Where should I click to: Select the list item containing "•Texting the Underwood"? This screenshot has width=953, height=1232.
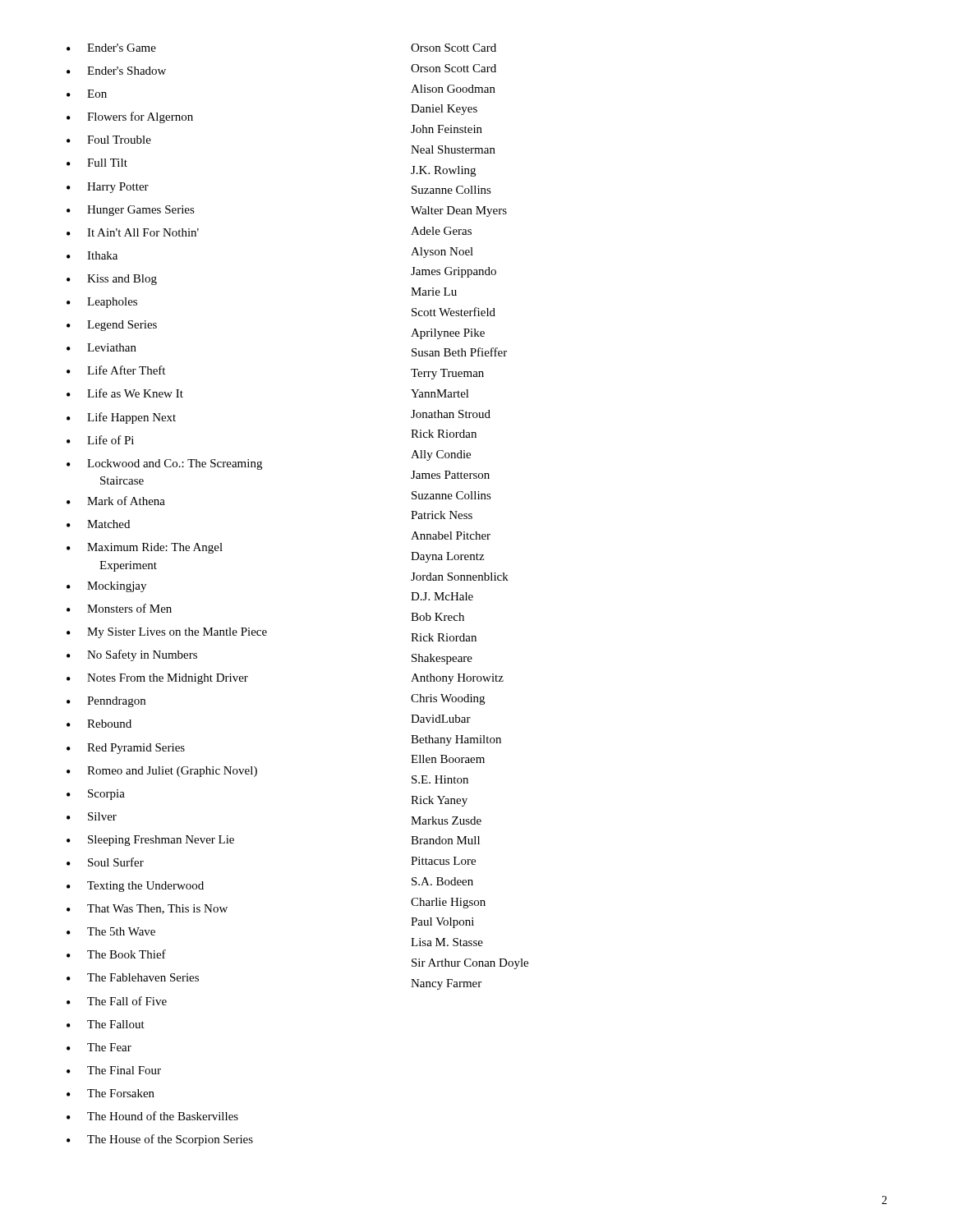[x=135, y=887]
